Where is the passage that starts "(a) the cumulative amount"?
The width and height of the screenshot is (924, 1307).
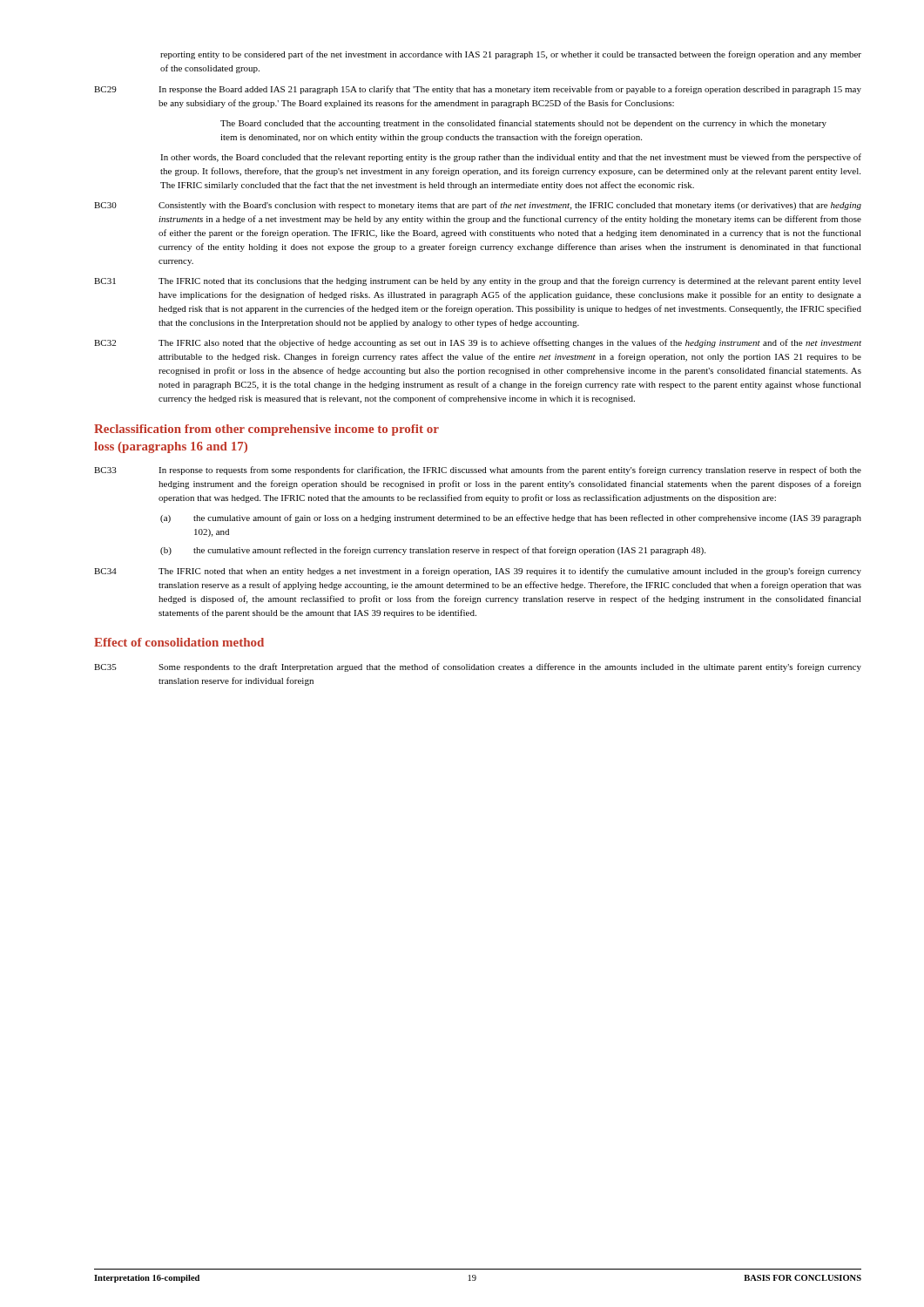point(511,525)
